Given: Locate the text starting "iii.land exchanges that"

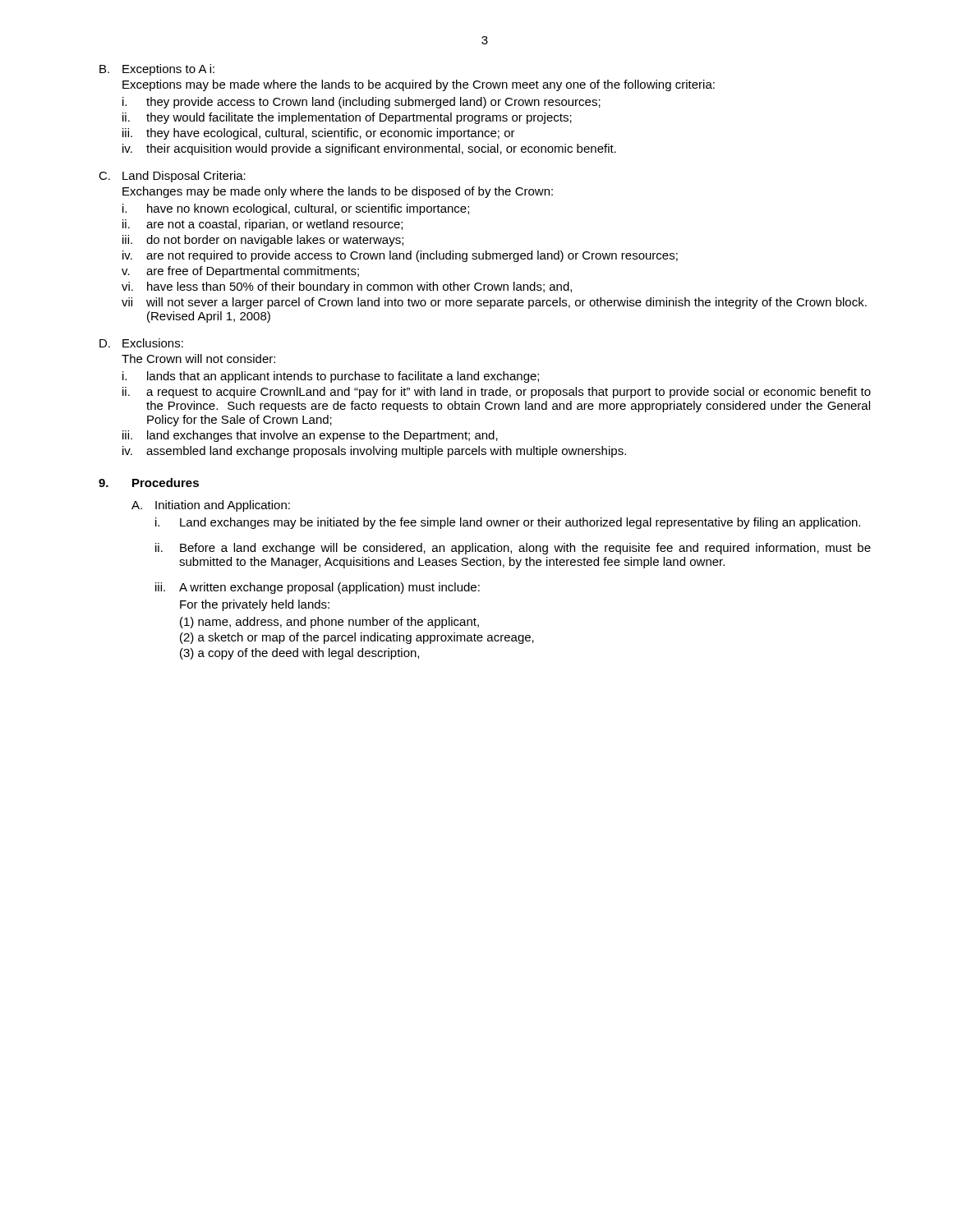Looking at the screenshot, I should click(x=496, y=435).
